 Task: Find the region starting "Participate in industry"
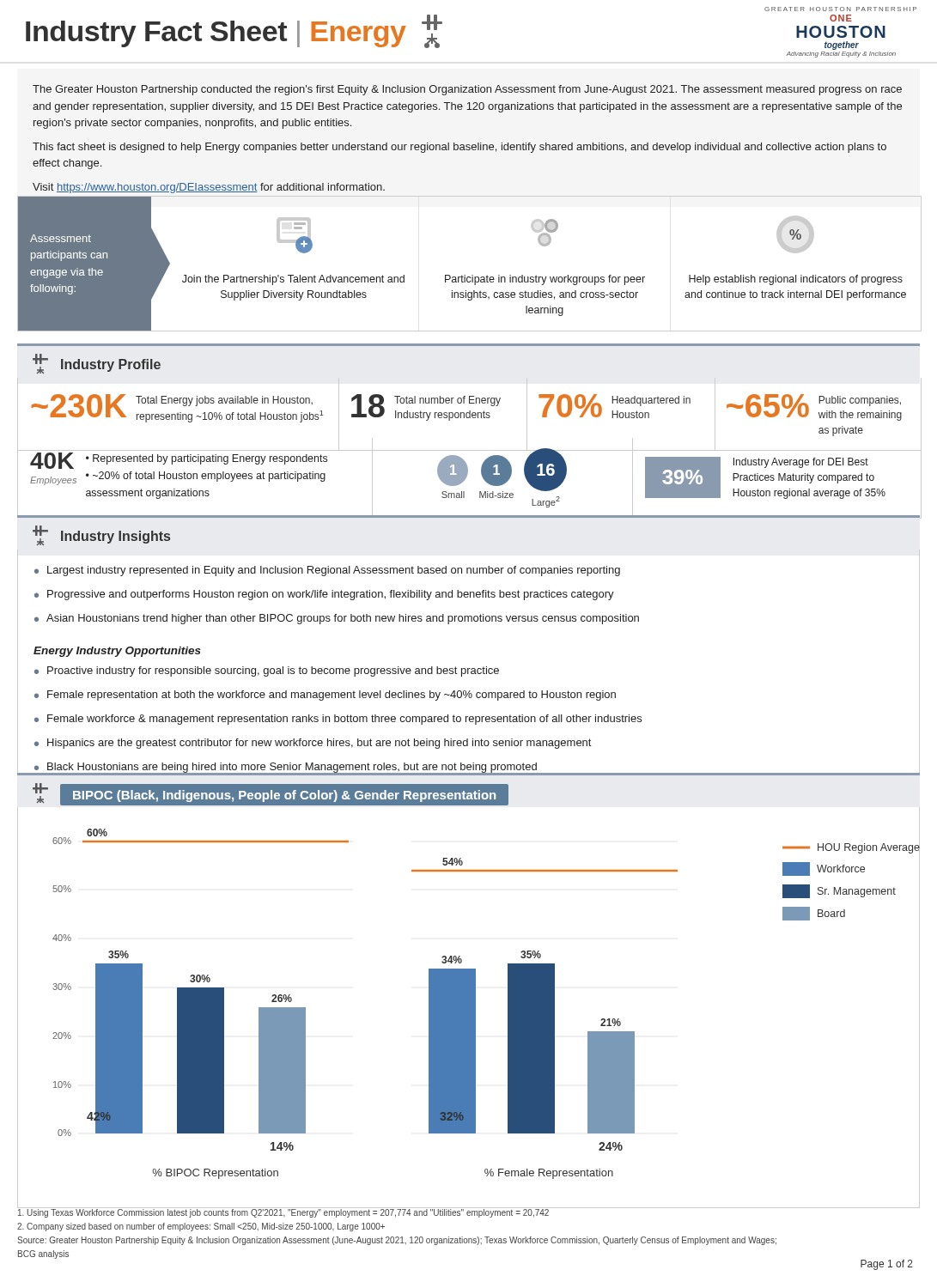545,233
